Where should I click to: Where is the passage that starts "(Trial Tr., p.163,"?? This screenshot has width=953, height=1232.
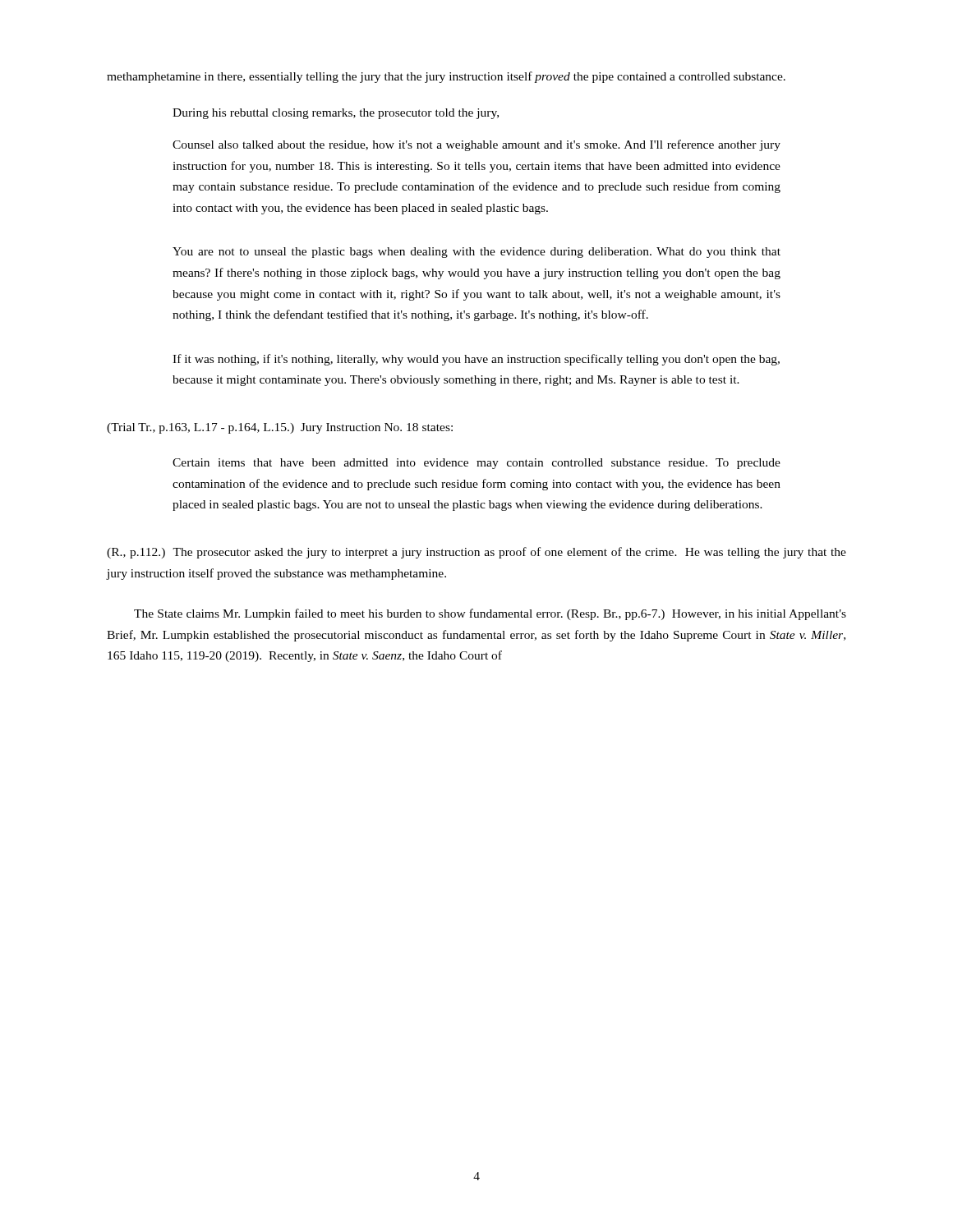(x=280, y=426)
